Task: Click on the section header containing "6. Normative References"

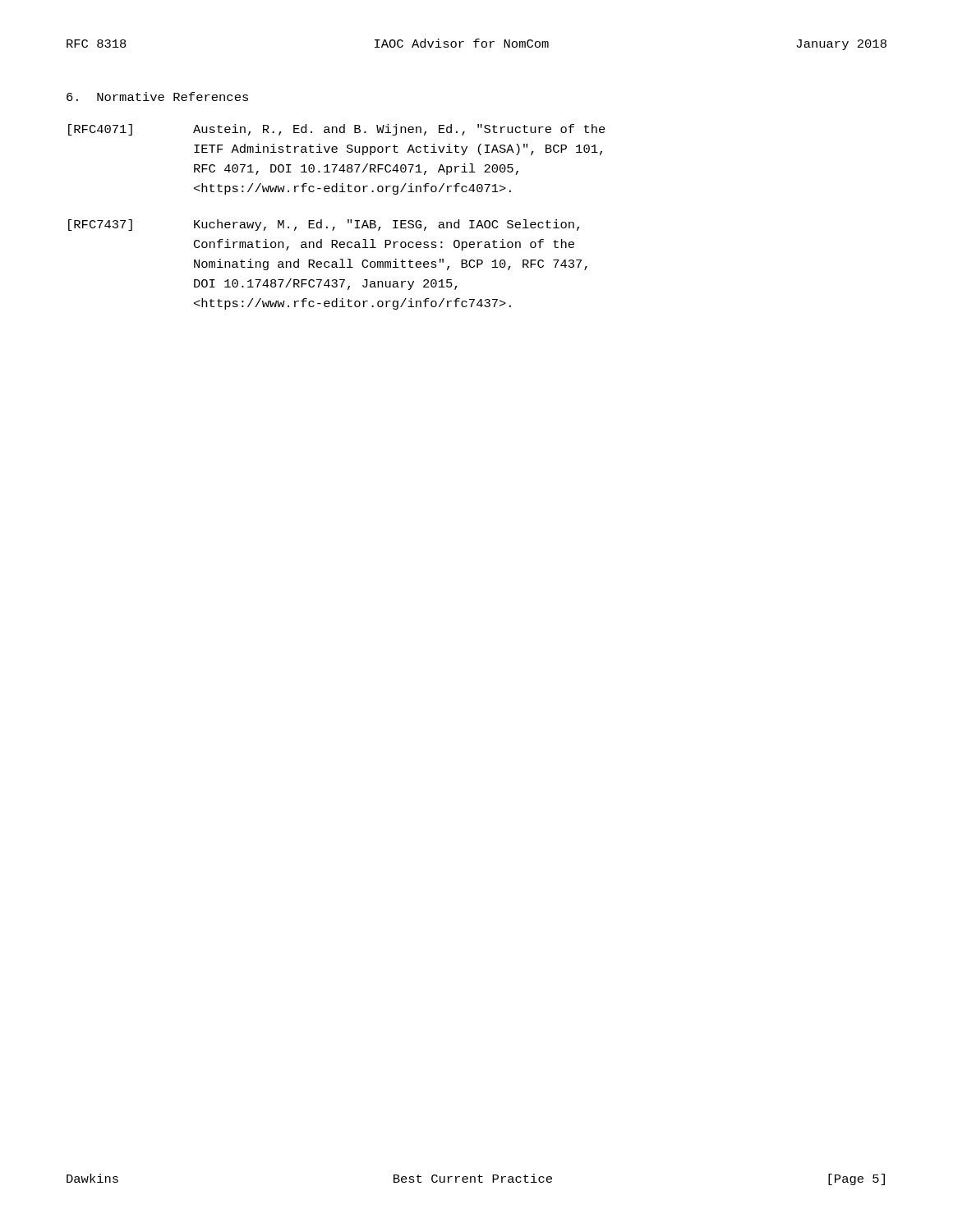Action: click(157, 98)
